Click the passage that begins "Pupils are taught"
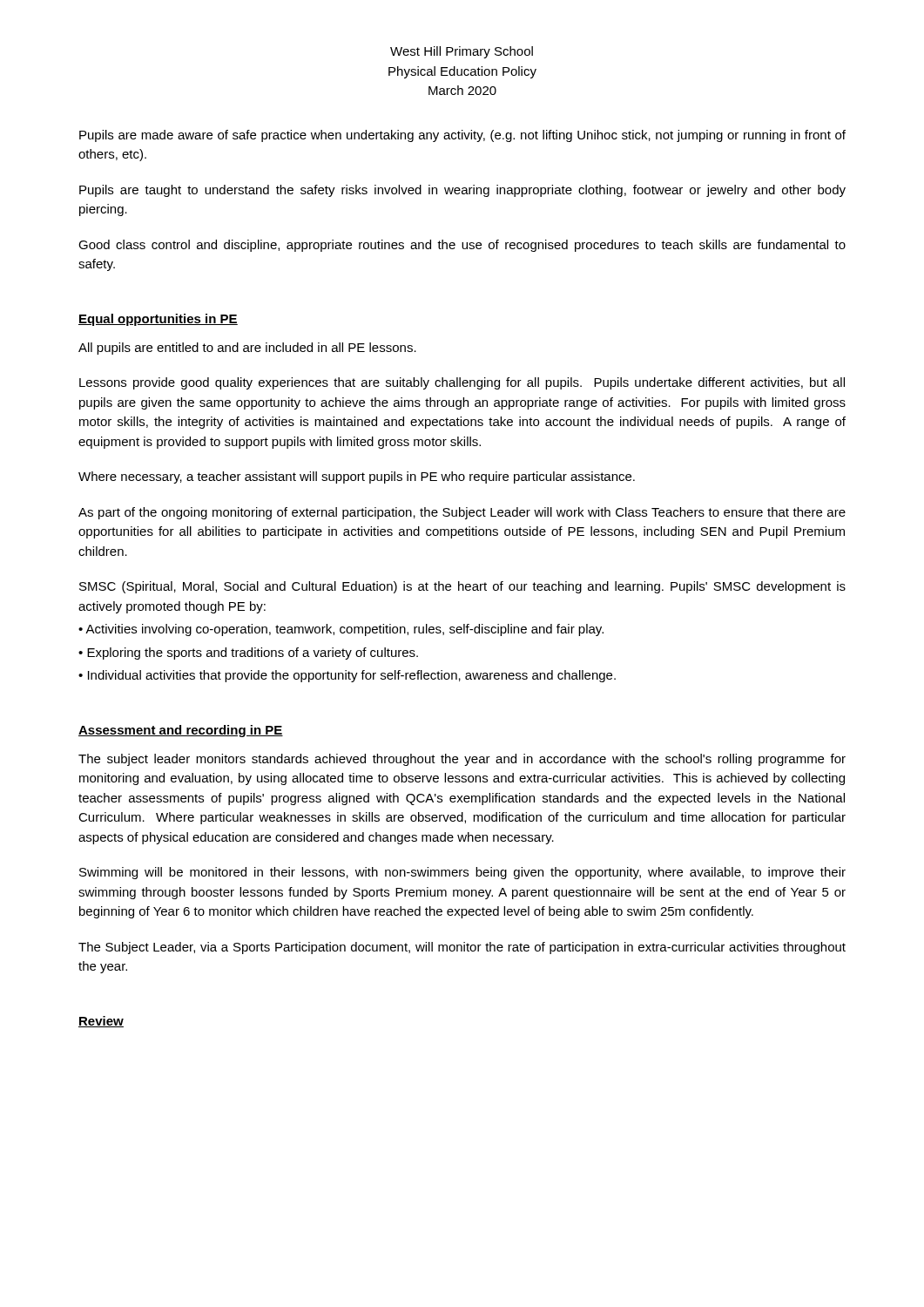This screenshot has height=1307, width=924. click(462, 199)
